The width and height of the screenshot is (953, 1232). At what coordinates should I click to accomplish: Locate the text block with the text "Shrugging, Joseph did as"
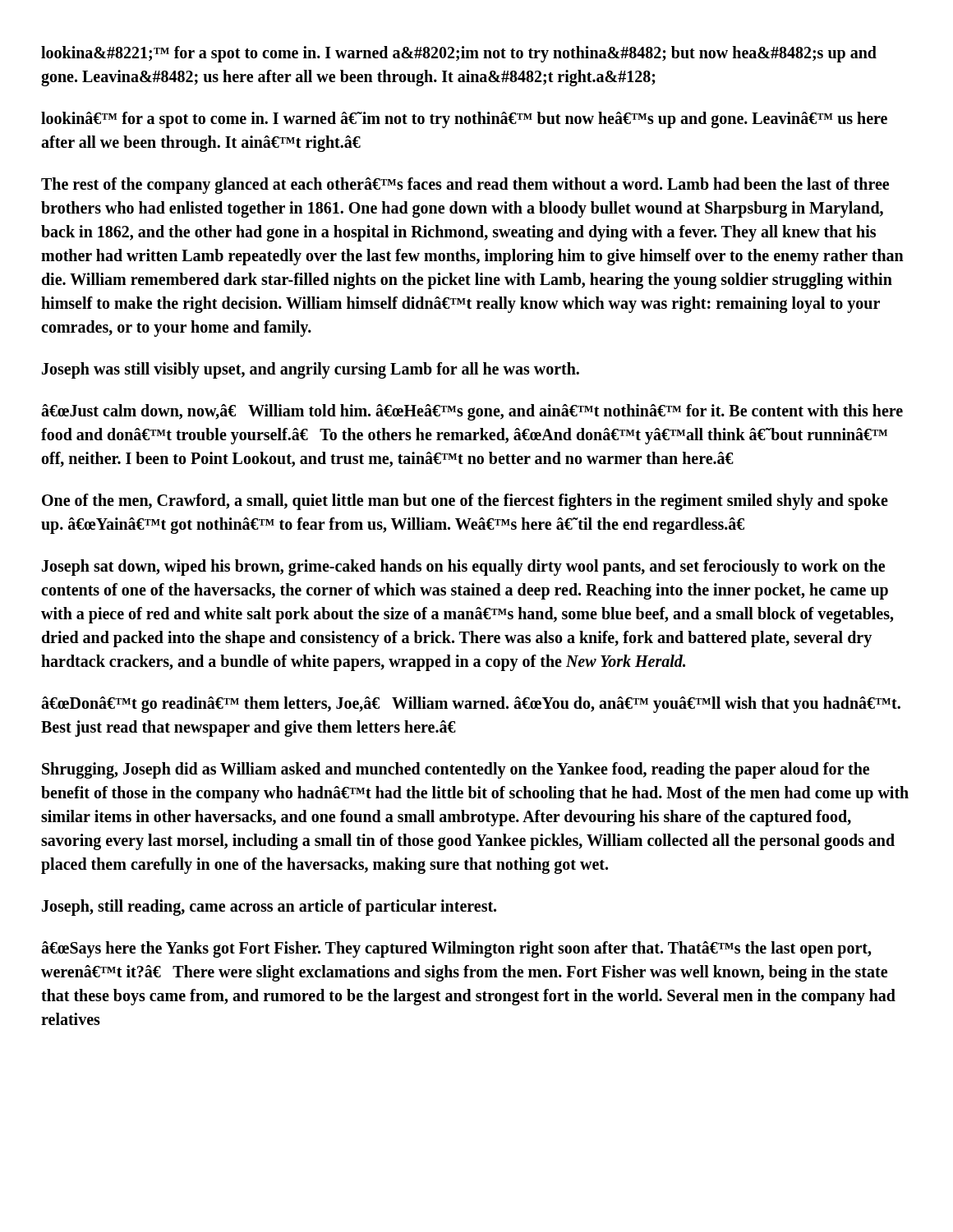point(475,816)
